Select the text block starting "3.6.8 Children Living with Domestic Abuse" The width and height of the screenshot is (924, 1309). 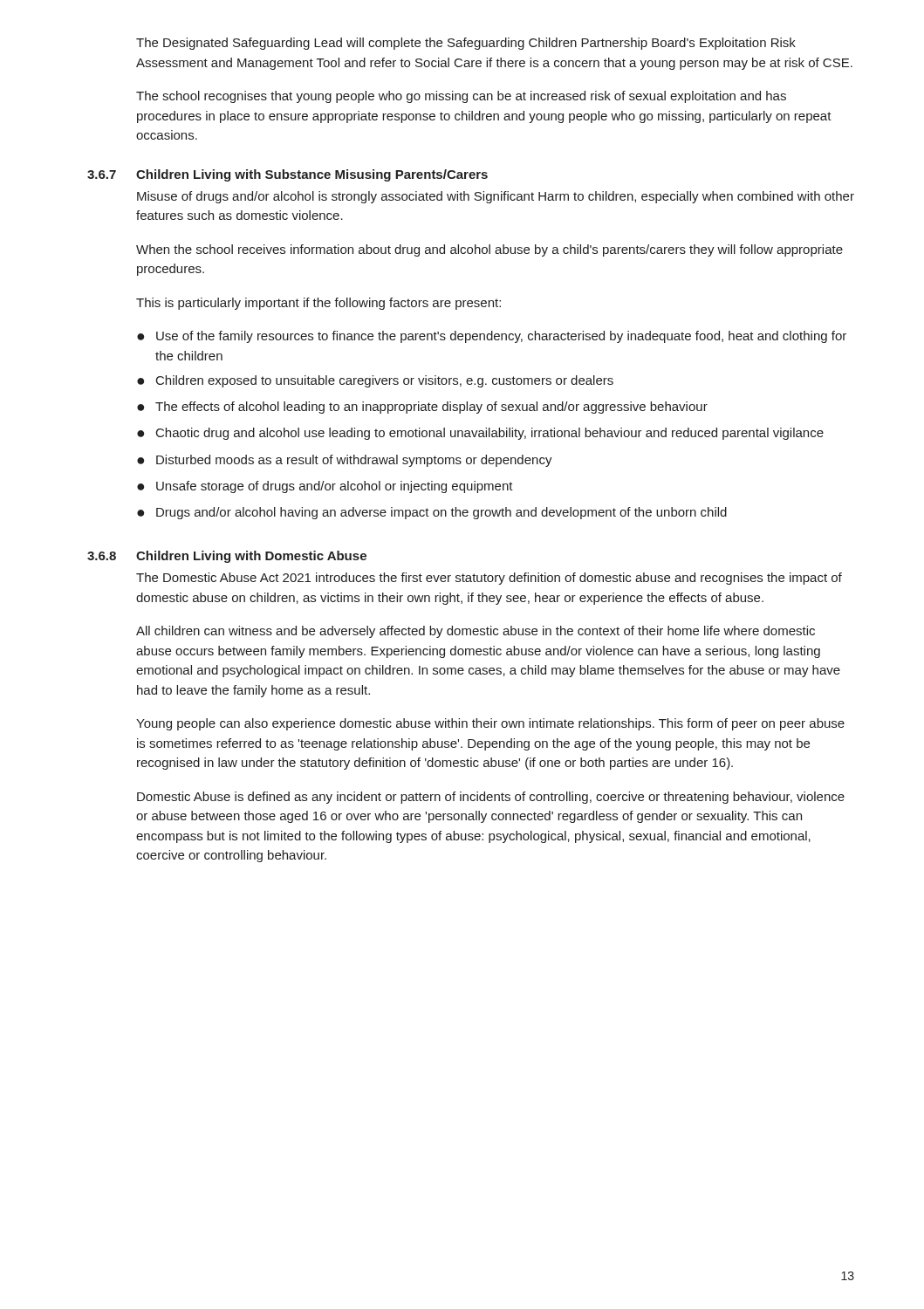(x=227, y=556)
